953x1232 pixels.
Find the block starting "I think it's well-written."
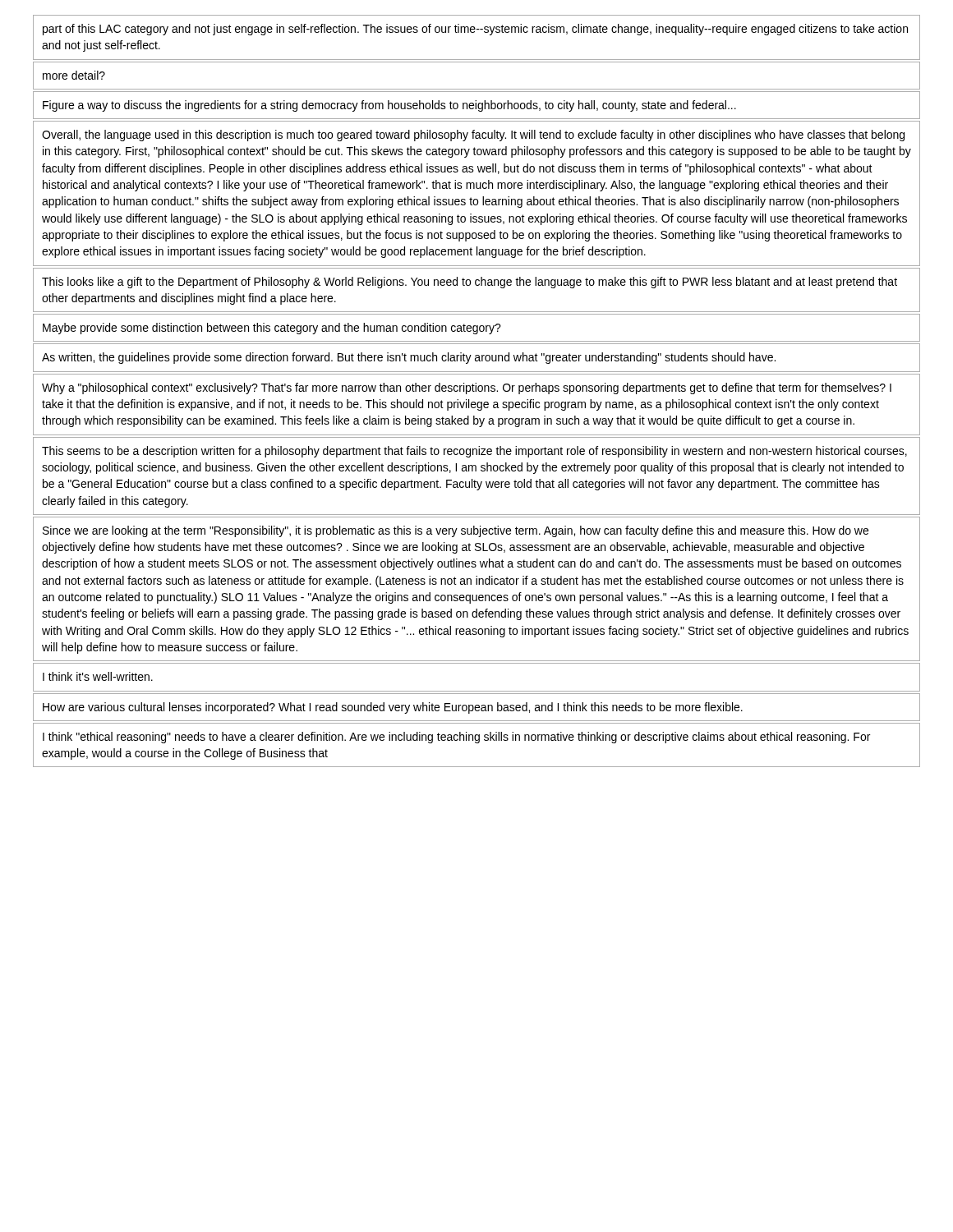pyautogui.click(x=98, y=677)
